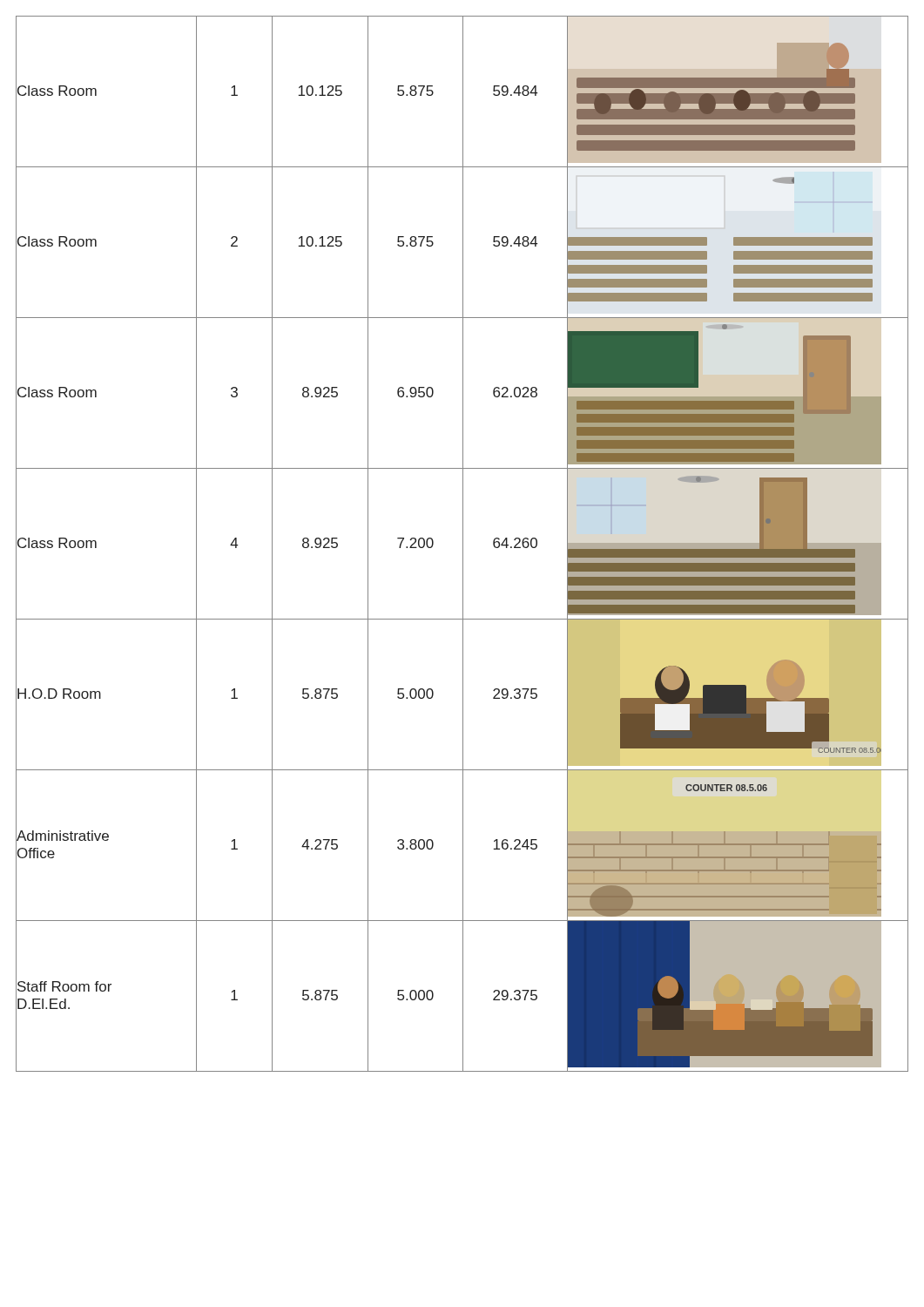Click on the table containing "Class Room"

click(x=462, y=654)
